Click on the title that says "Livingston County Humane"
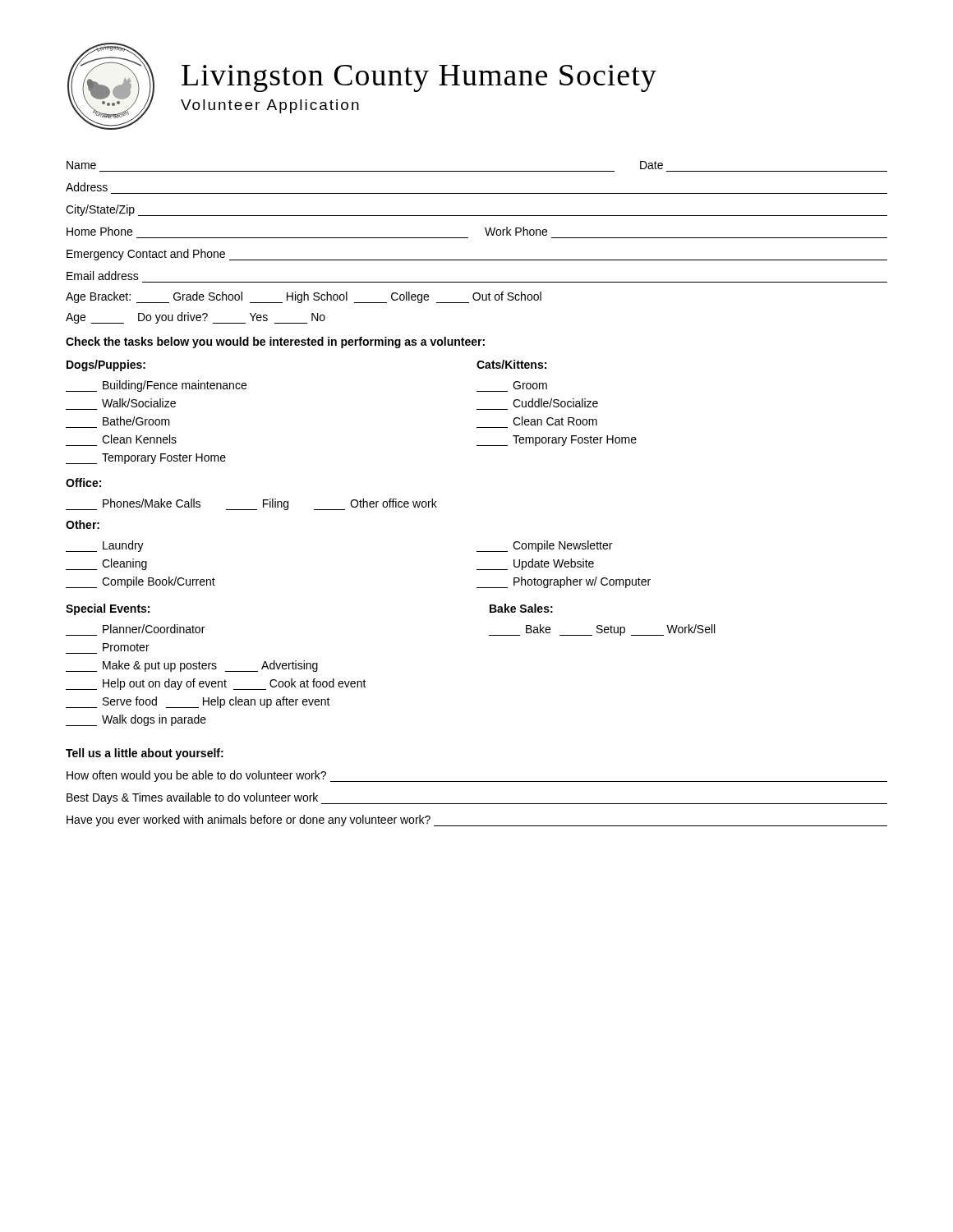 click(x=419, y=75)
